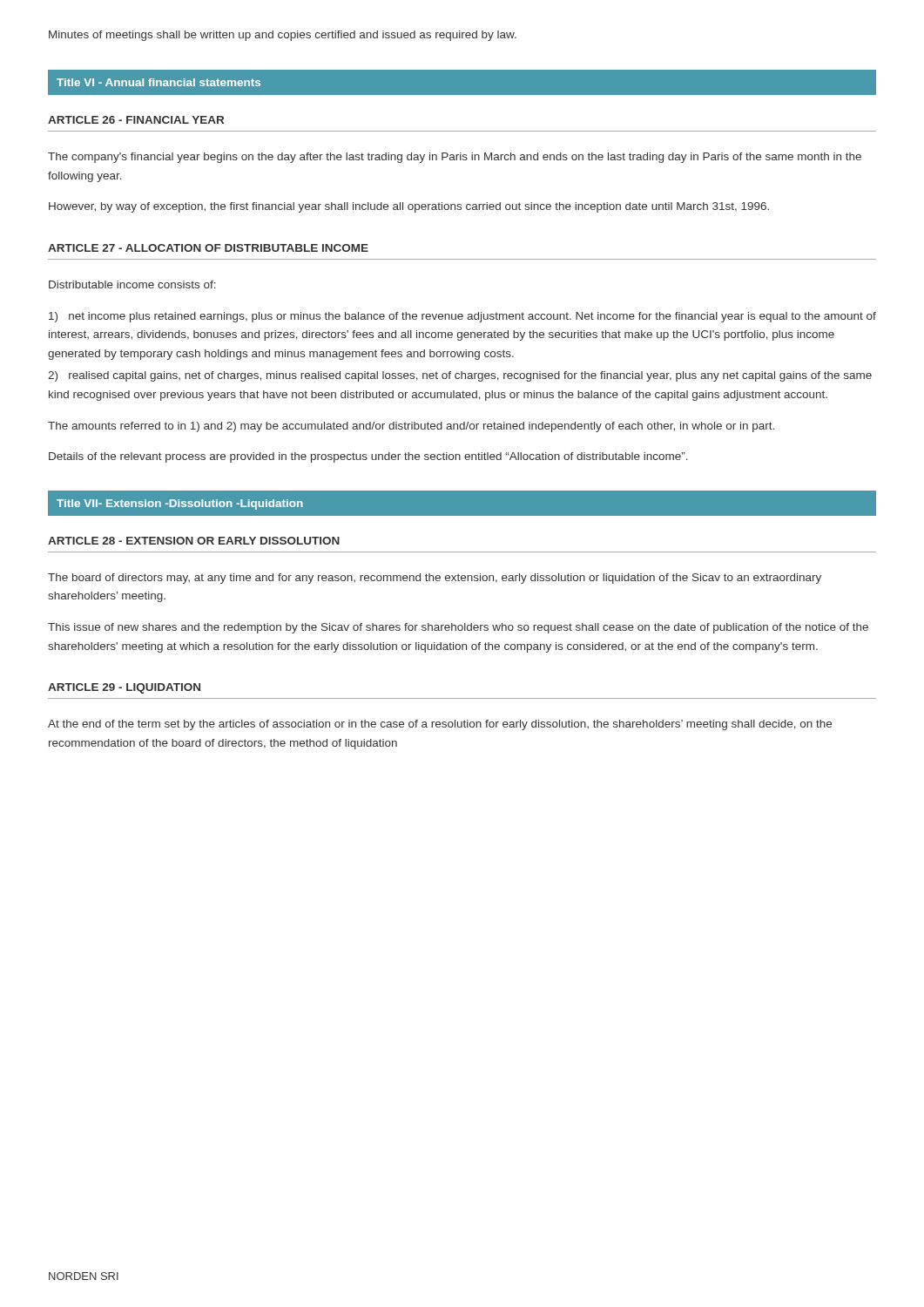
Task: Select the text block starting "2) realised capital gains, net of charges, minus"
Action: 460,385
